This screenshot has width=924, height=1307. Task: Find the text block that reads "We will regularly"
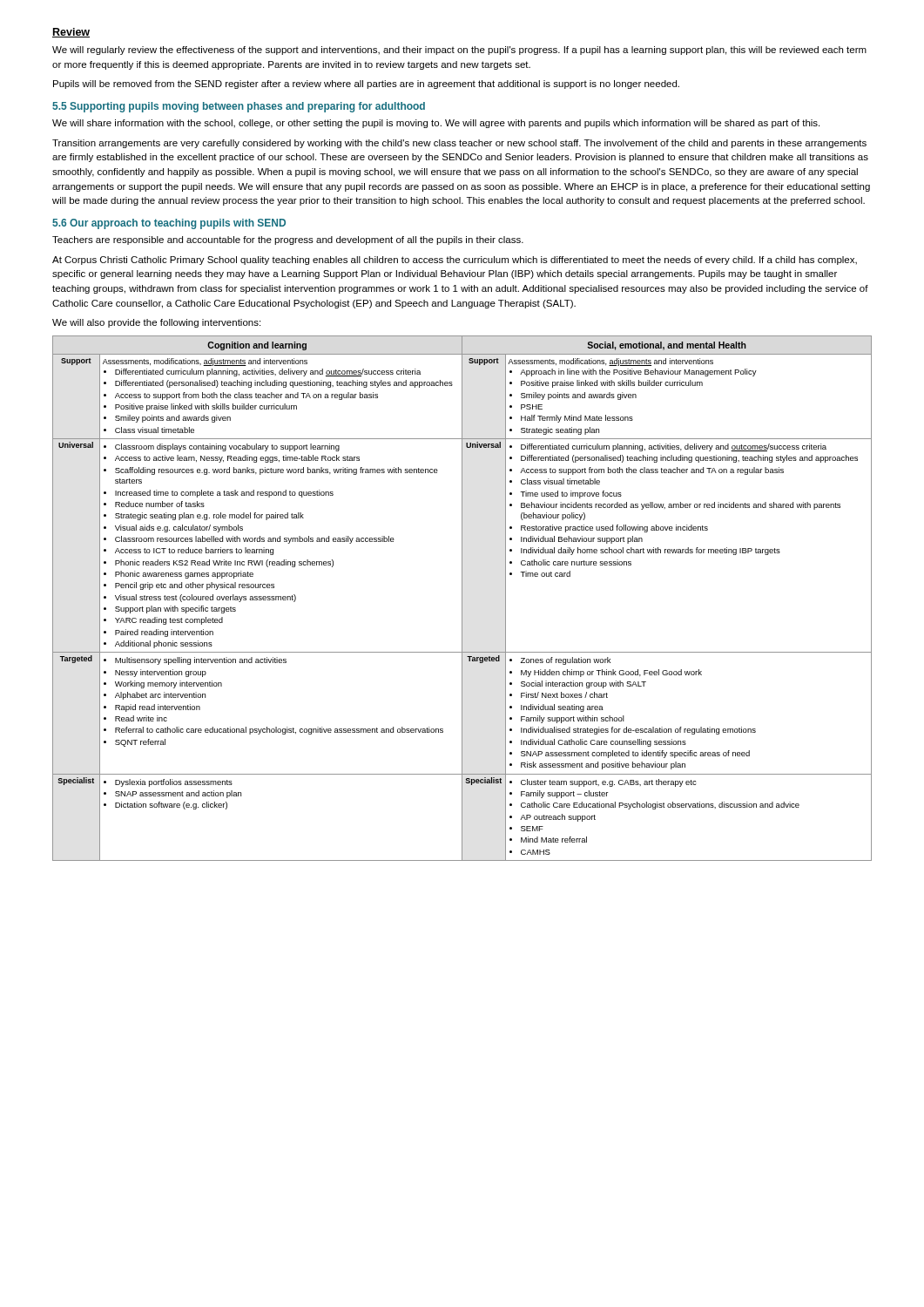(x=462, y=57)
